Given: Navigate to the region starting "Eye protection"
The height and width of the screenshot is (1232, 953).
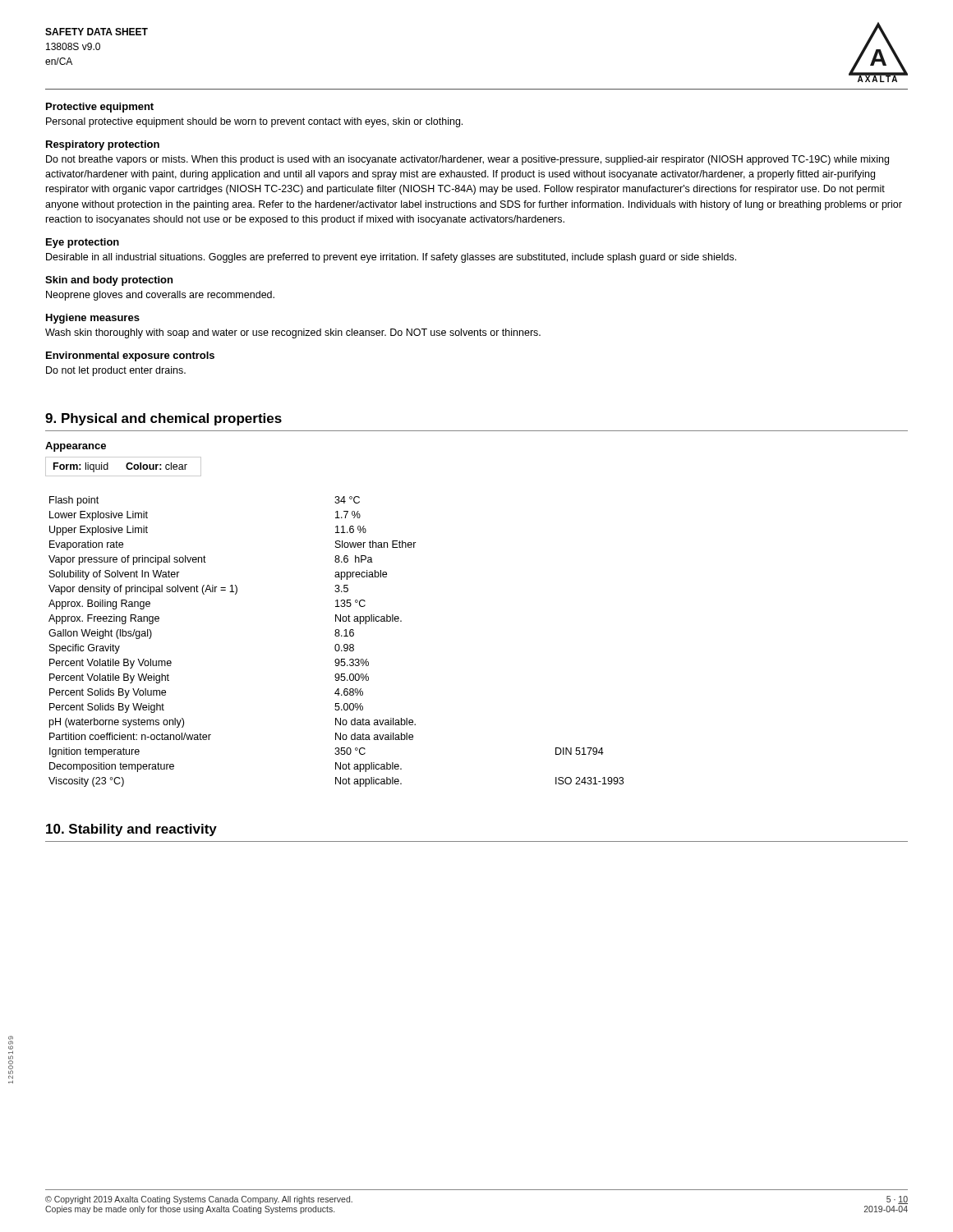Looking at the screenshot, I should click(x=82, y=242).
